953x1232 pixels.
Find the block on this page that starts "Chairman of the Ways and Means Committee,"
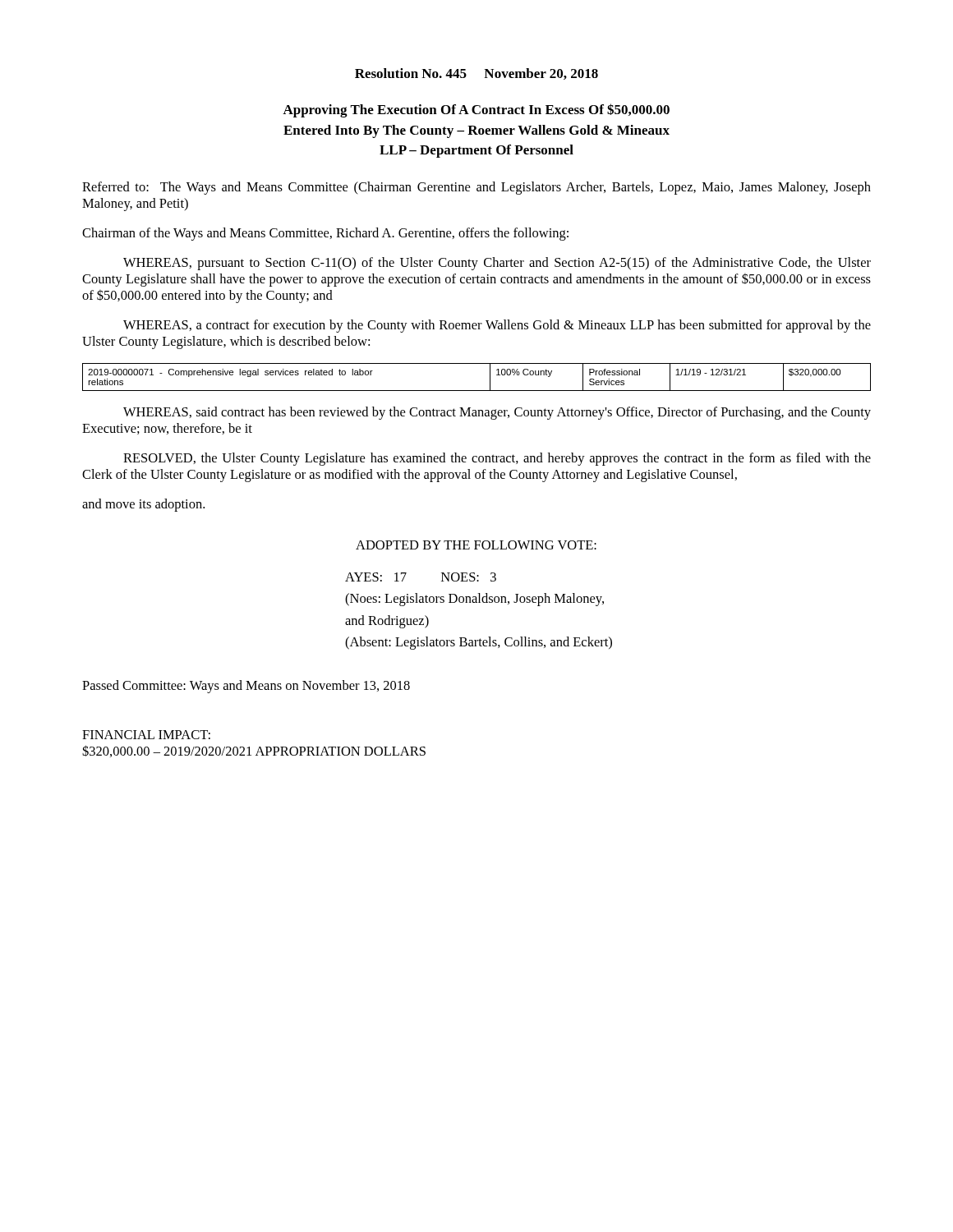(326, 233)
